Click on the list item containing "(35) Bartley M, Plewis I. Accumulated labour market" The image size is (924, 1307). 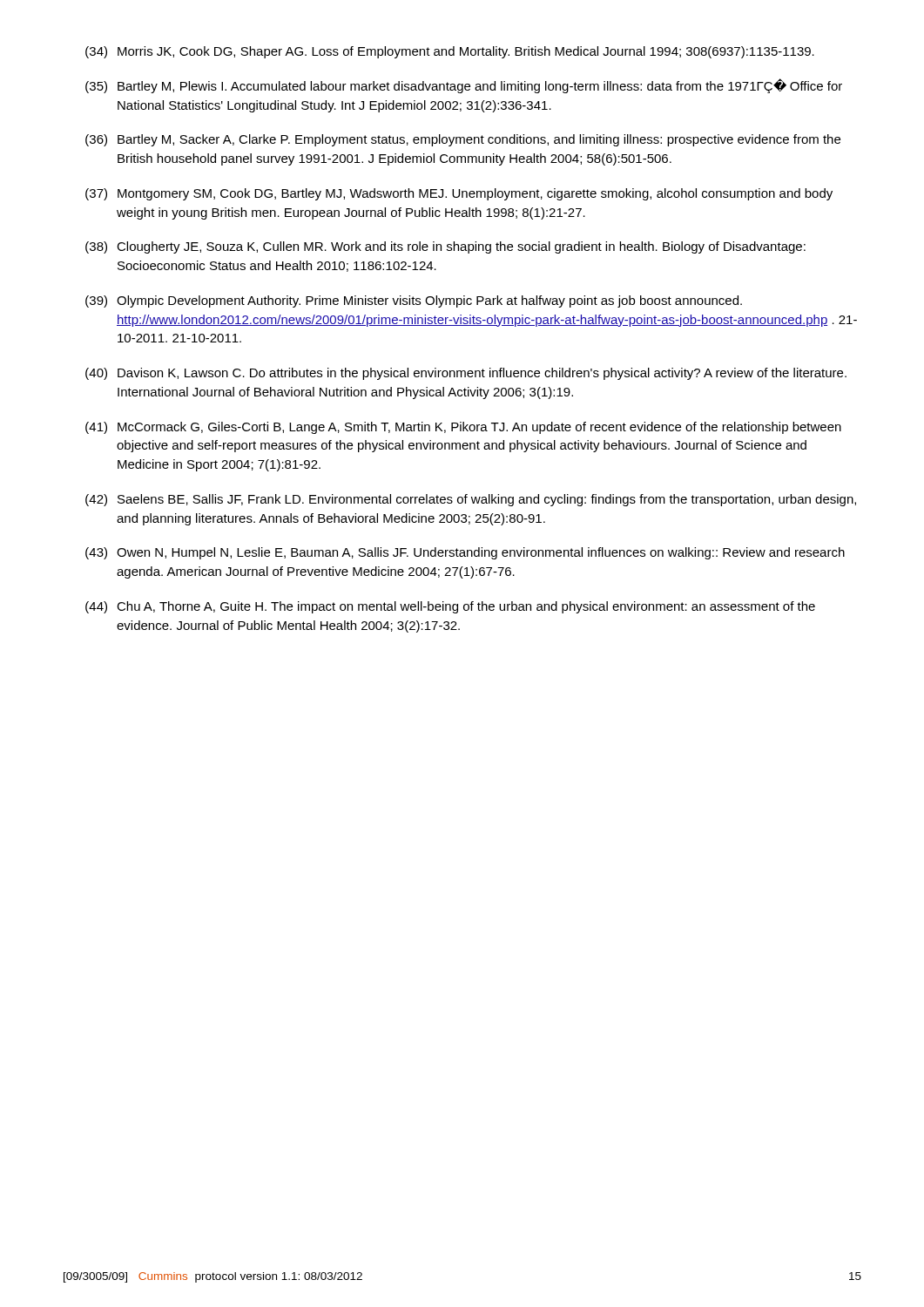462,95
